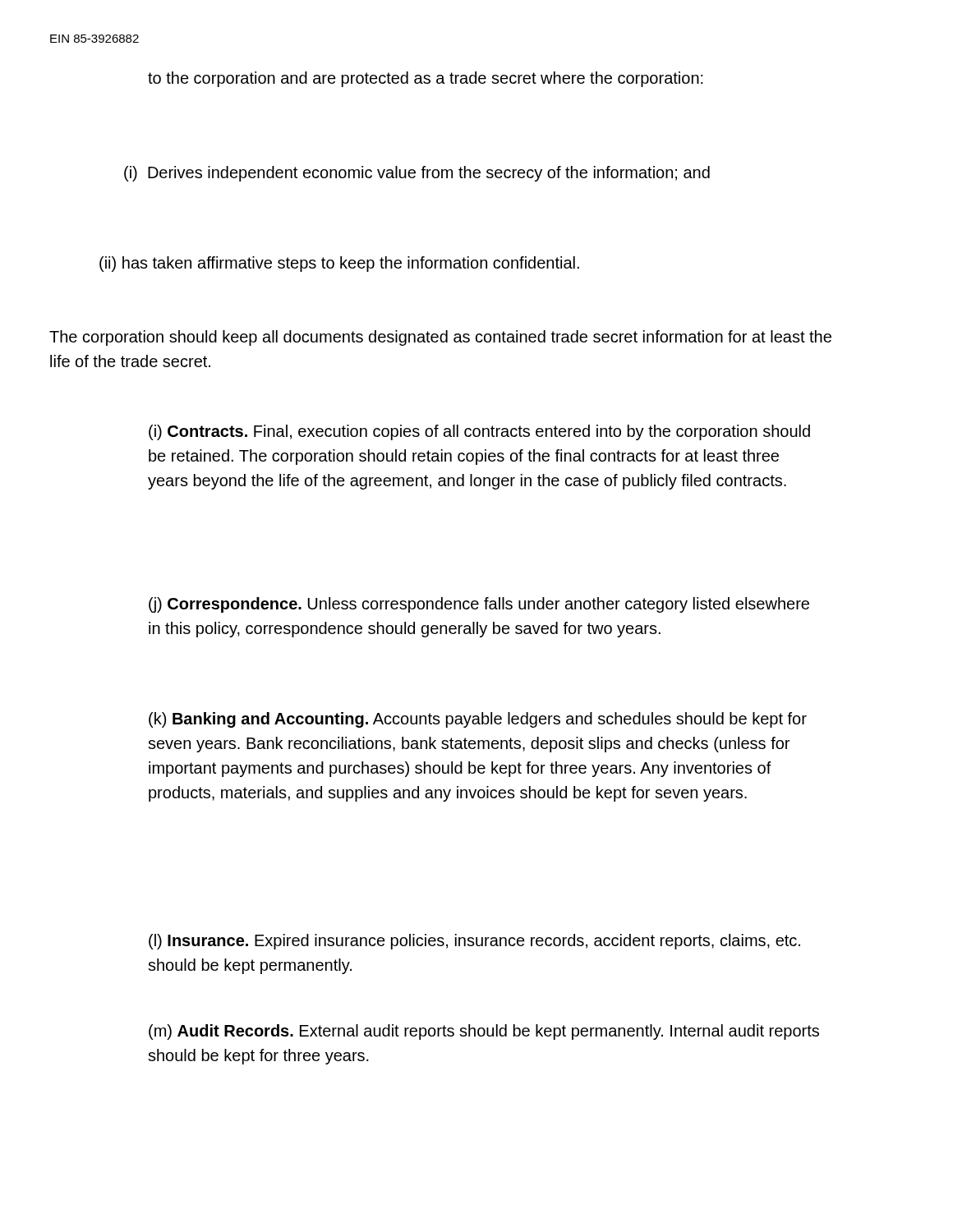Click on the list item containing "(i) Contracts. Final, execution"
This screenshot has height=1232, width=953.
coord(479,456)
